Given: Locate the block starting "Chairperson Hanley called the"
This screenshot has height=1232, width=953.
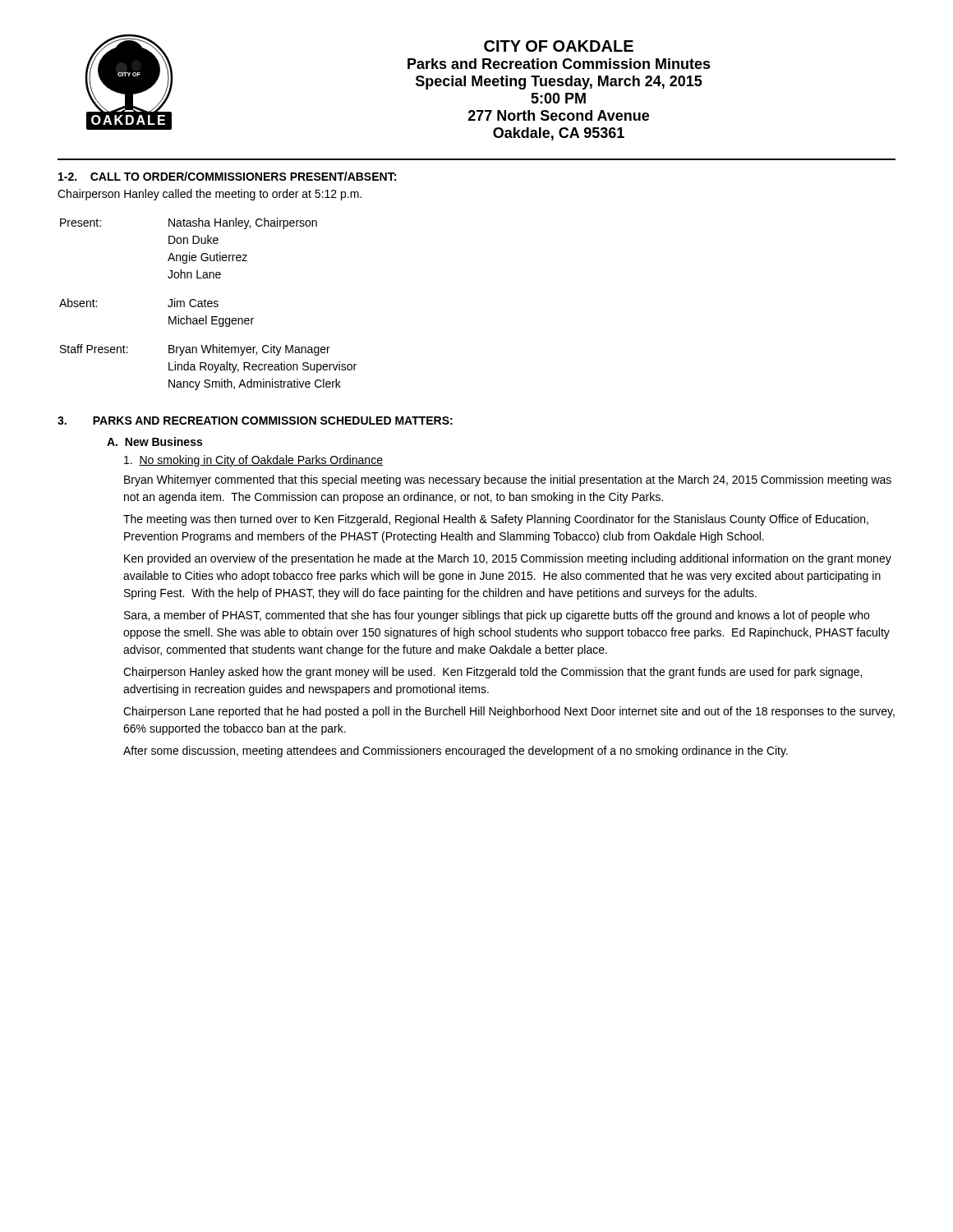Looking at the screenshot, I should click(210, 194).
